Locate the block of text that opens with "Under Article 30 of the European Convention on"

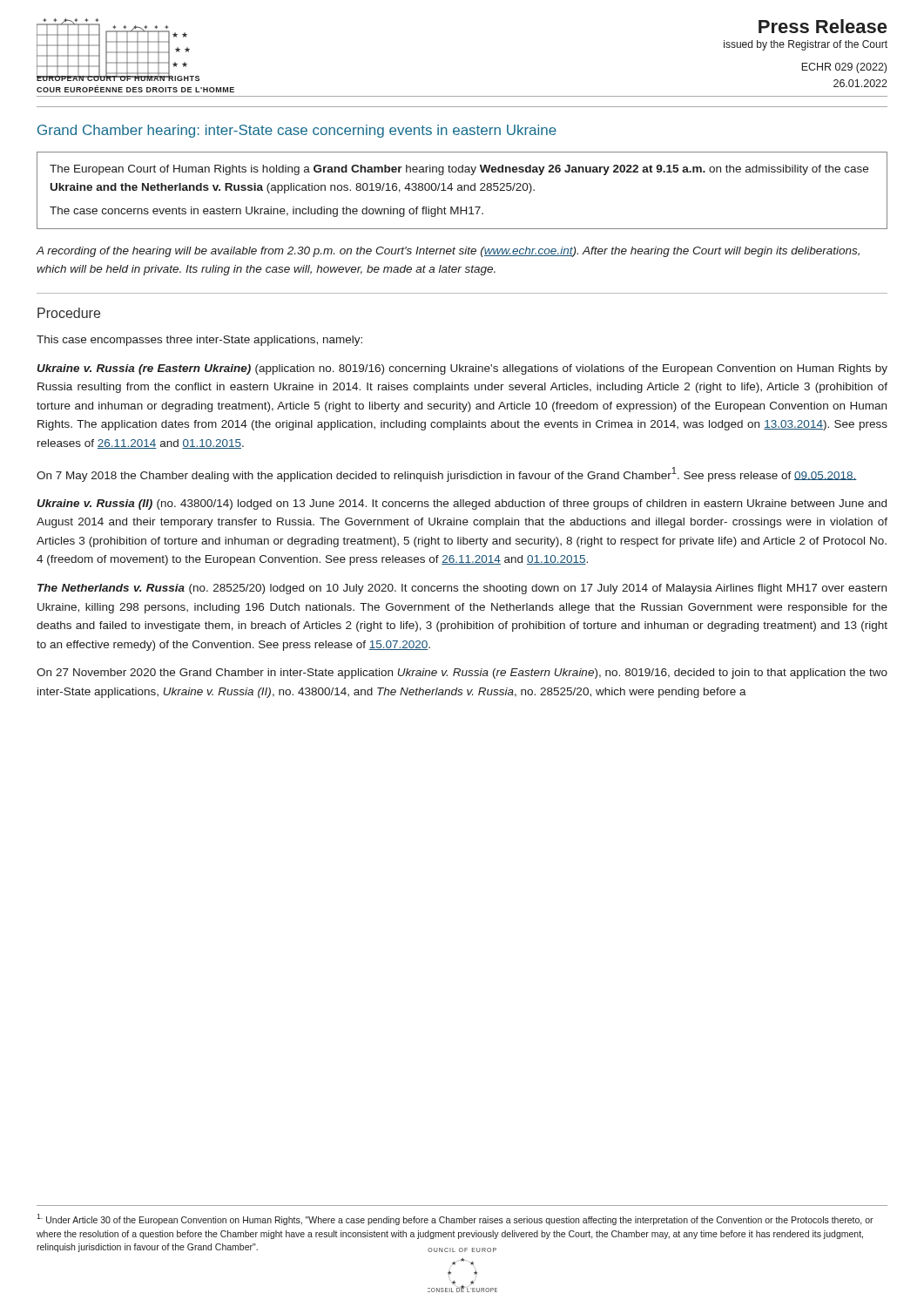pyautogui.click(x=455, y=1232)
